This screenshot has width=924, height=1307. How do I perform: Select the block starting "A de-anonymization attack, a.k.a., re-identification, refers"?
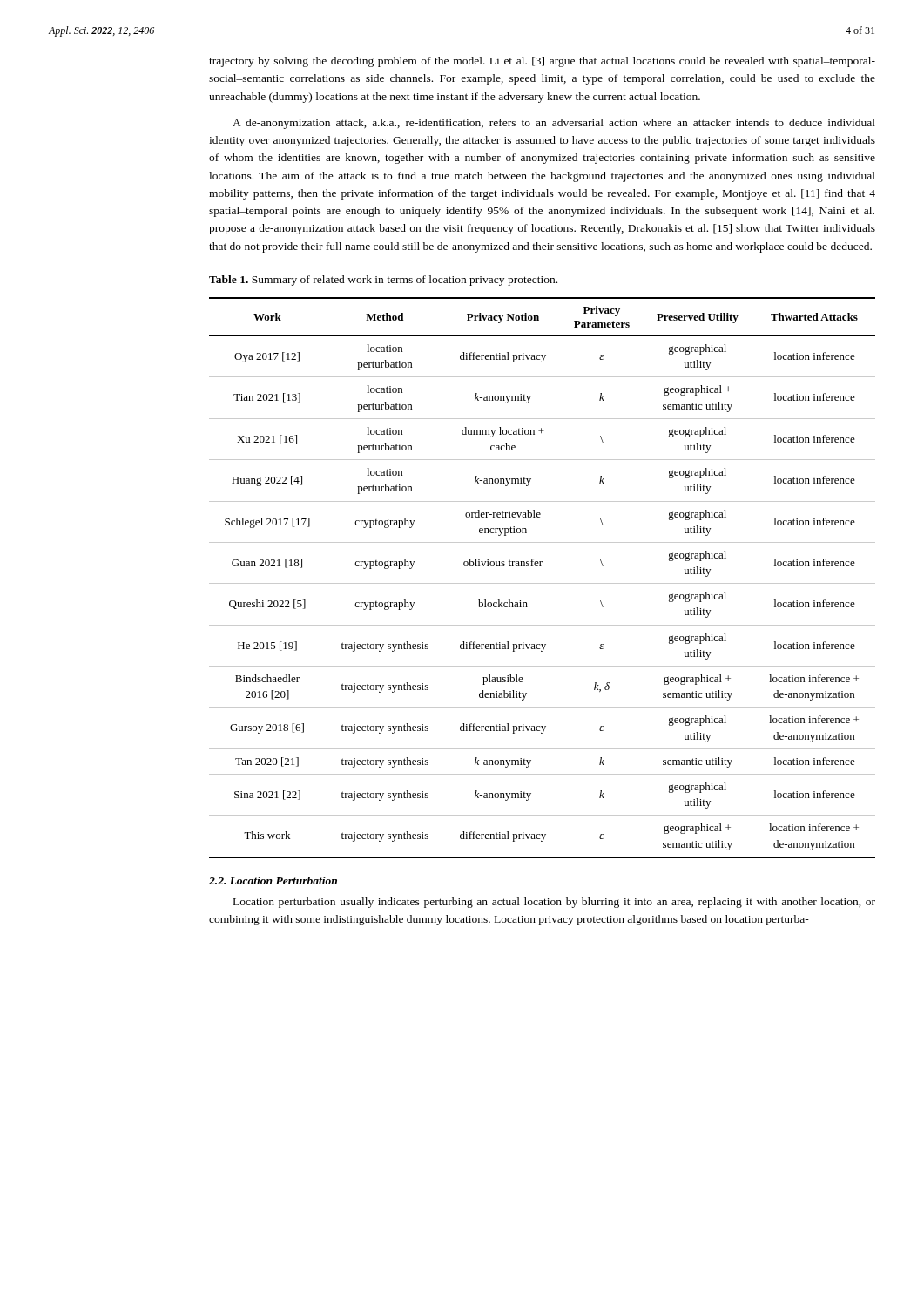click(x=542, y=185)
